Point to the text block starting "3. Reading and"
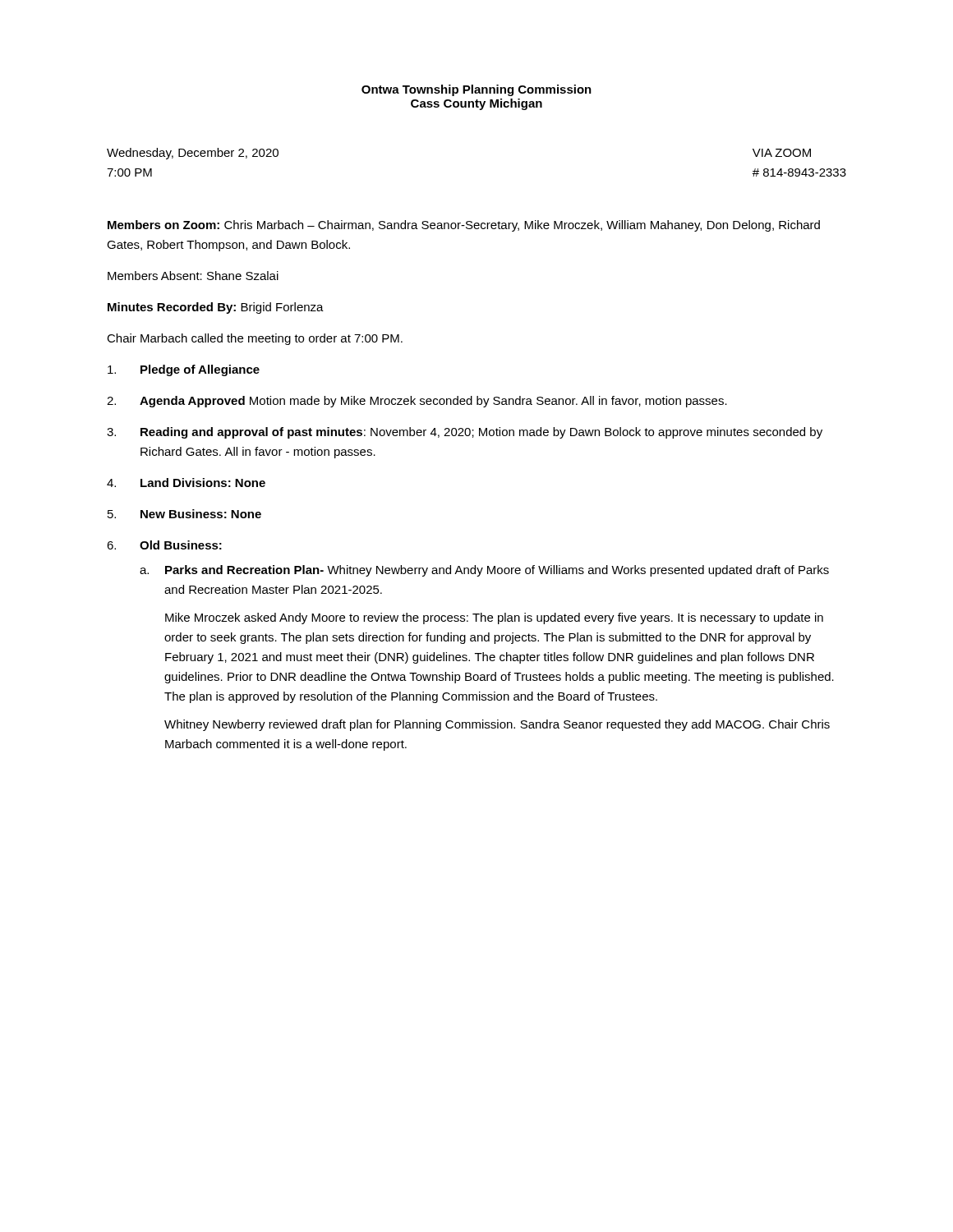The image size is (953, 1232). (x=476, y=442)
